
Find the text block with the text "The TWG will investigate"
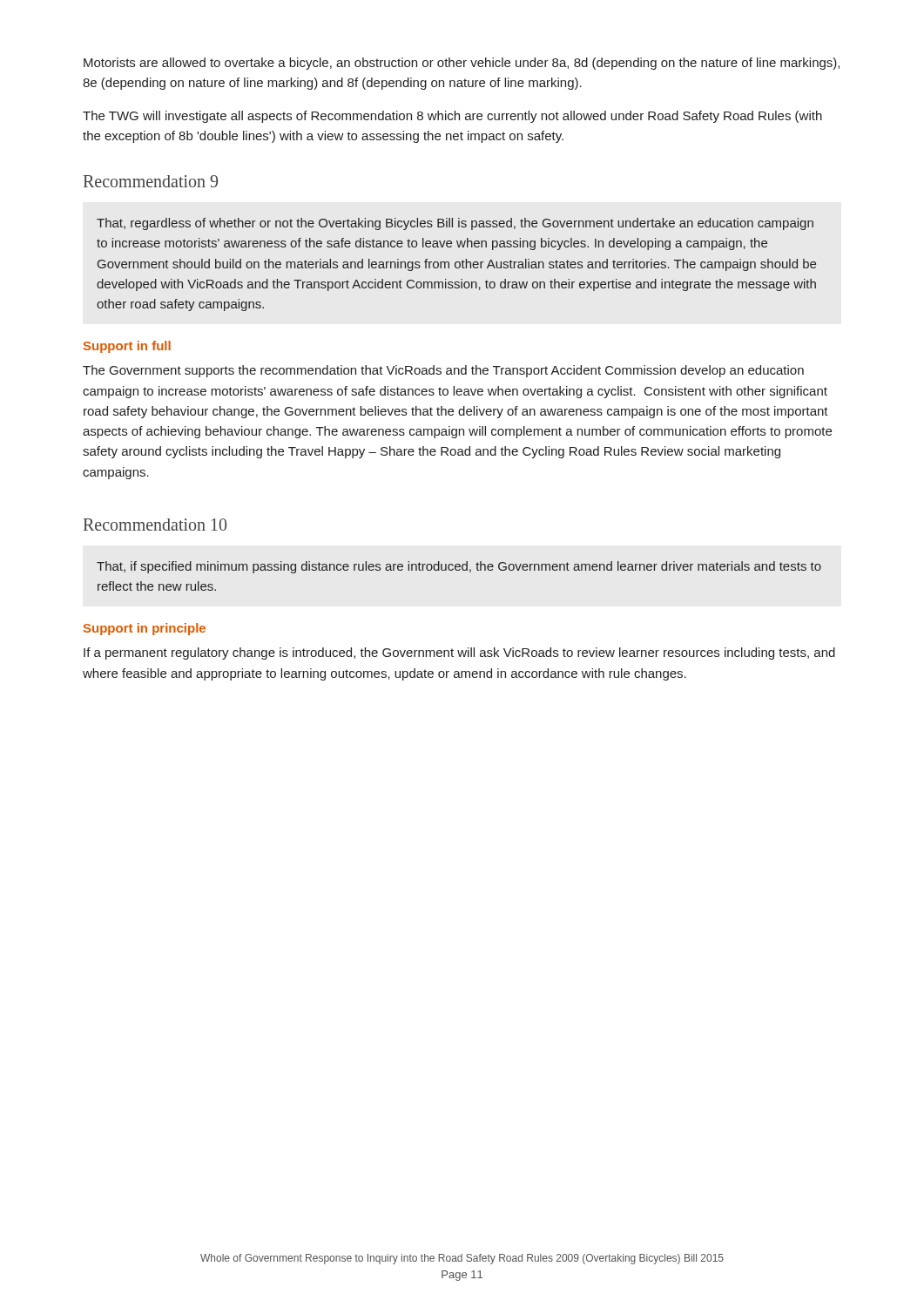[453, 125]
